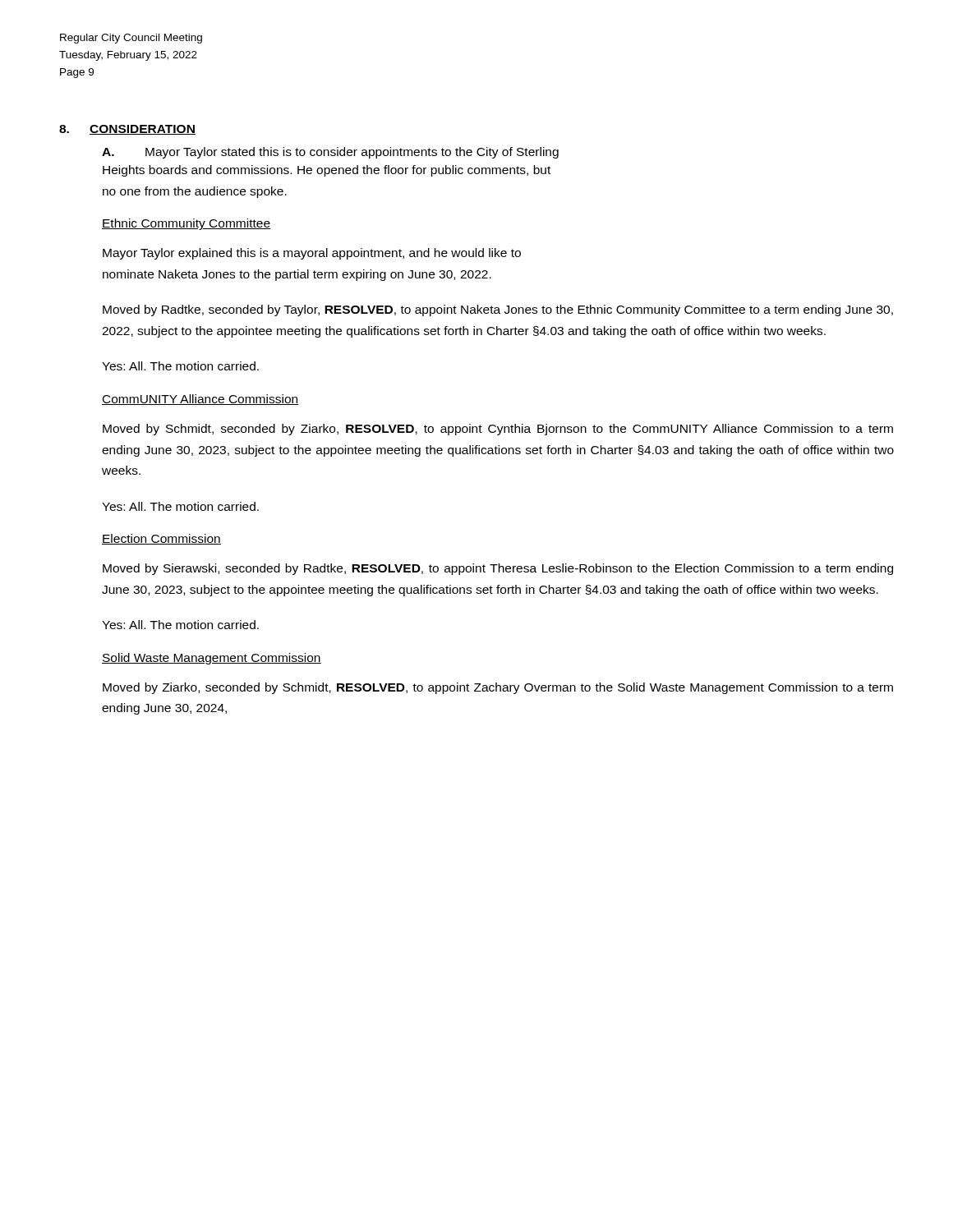The width and height of the screenshot is (953, 1232).
Task: Point to "Election Commission"
Action: (x=161, y=539)
